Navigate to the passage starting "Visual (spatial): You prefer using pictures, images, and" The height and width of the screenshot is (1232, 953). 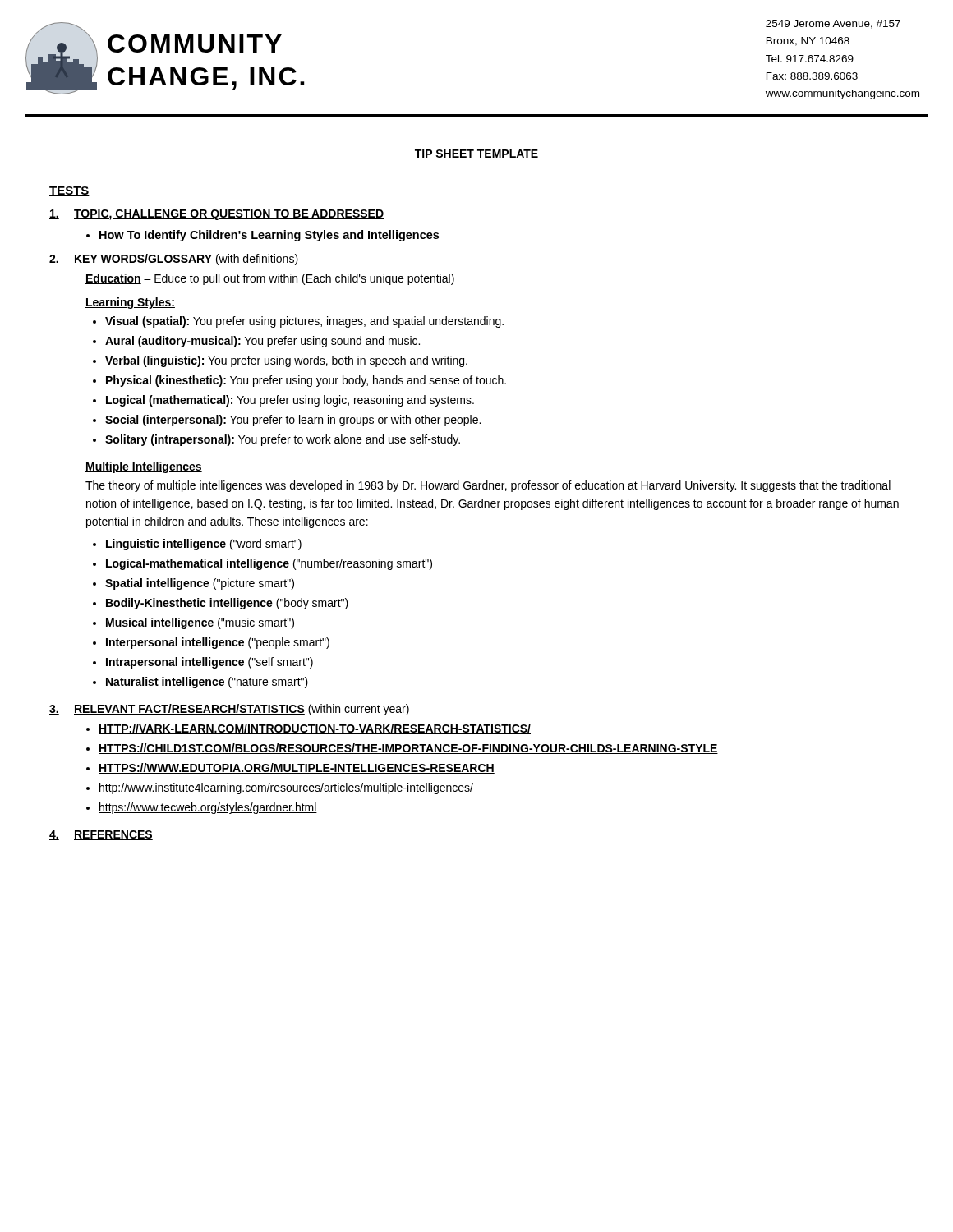point(305,321)
